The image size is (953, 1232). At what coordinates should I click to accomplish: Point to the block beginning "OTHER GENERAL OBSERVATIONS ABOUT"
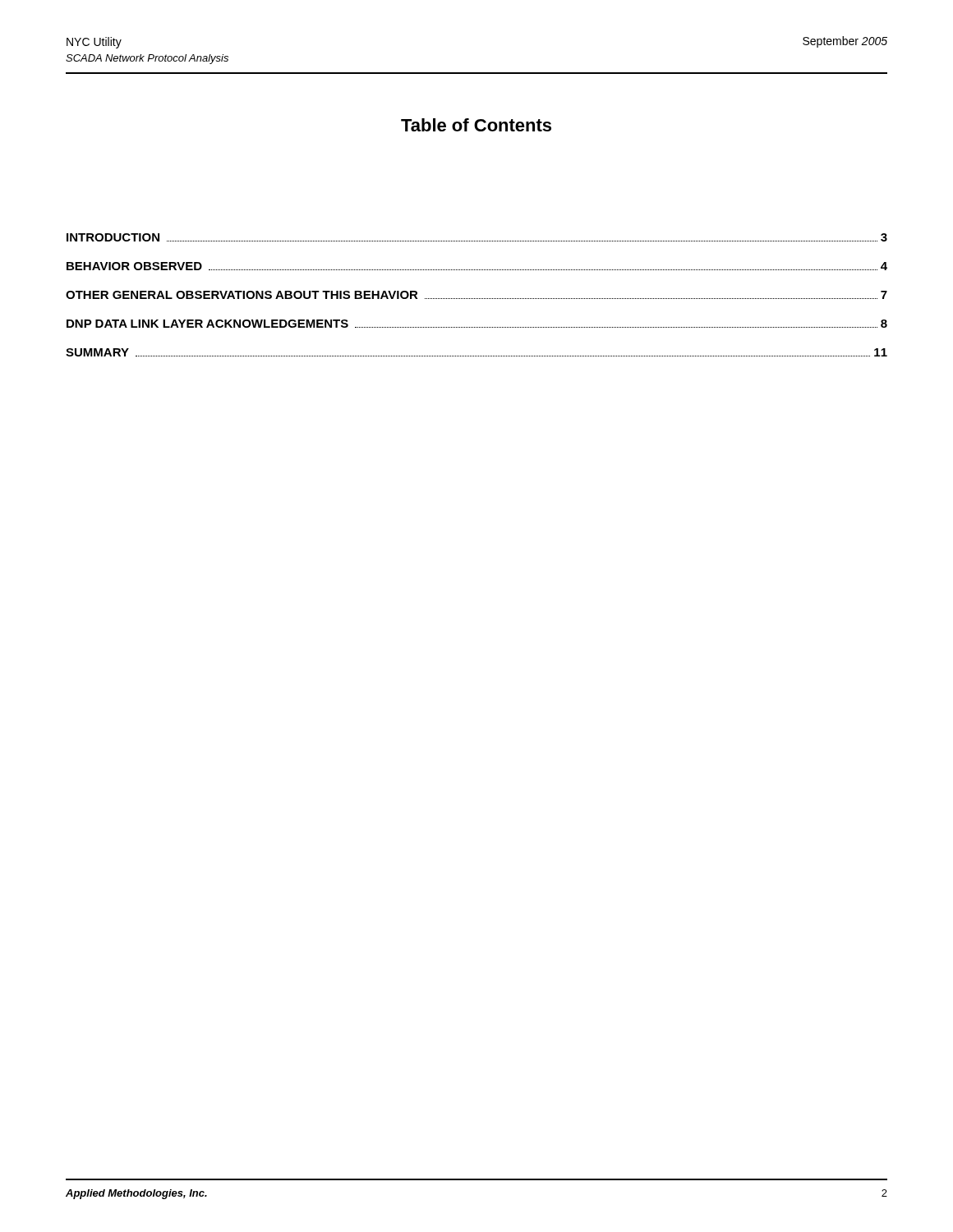pos(476,294)
